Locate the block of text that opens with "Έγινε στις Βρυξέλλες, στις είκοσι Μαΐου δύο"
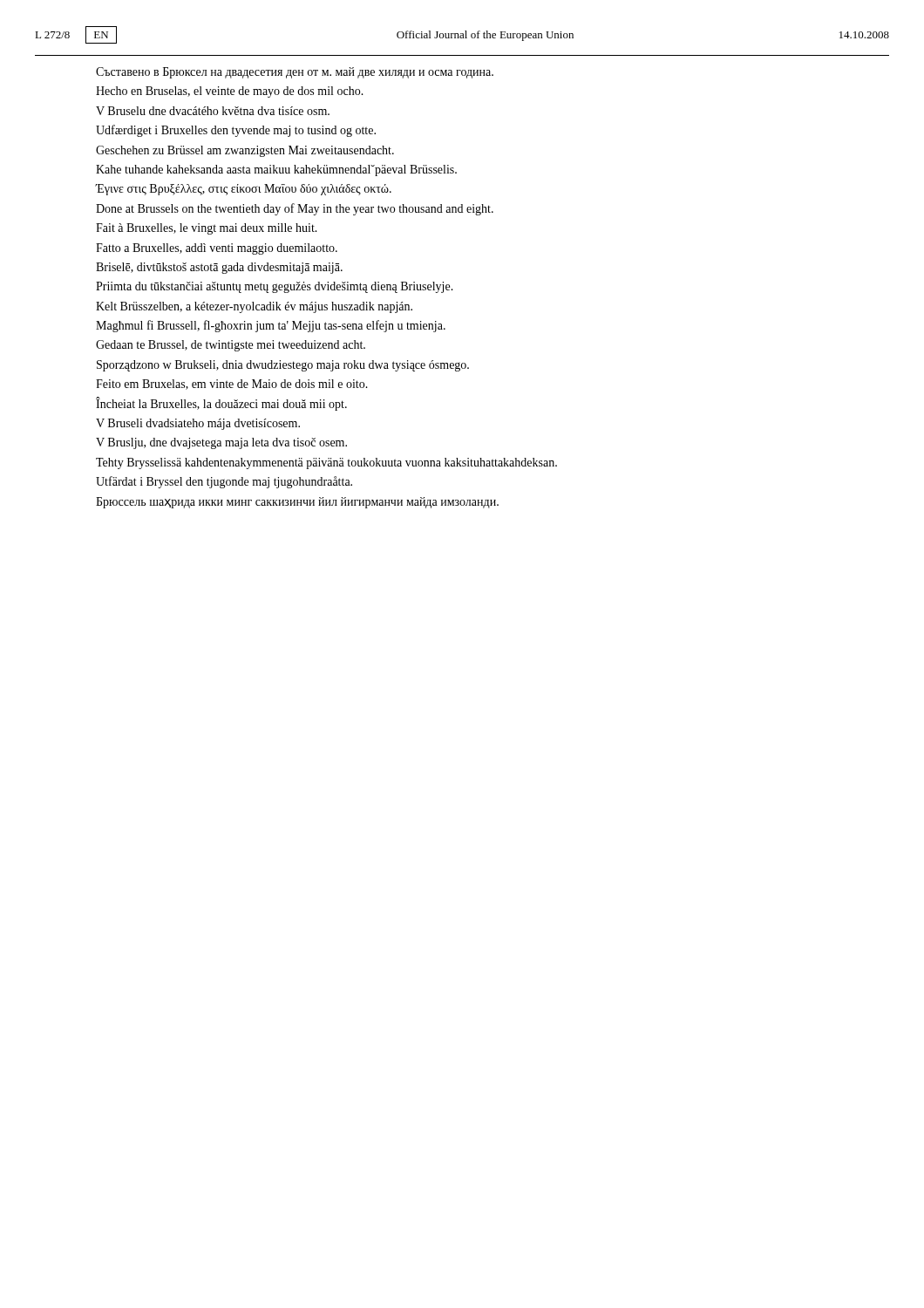The width and height of the screenshot is (924, 1308). [x=244, y=189]
